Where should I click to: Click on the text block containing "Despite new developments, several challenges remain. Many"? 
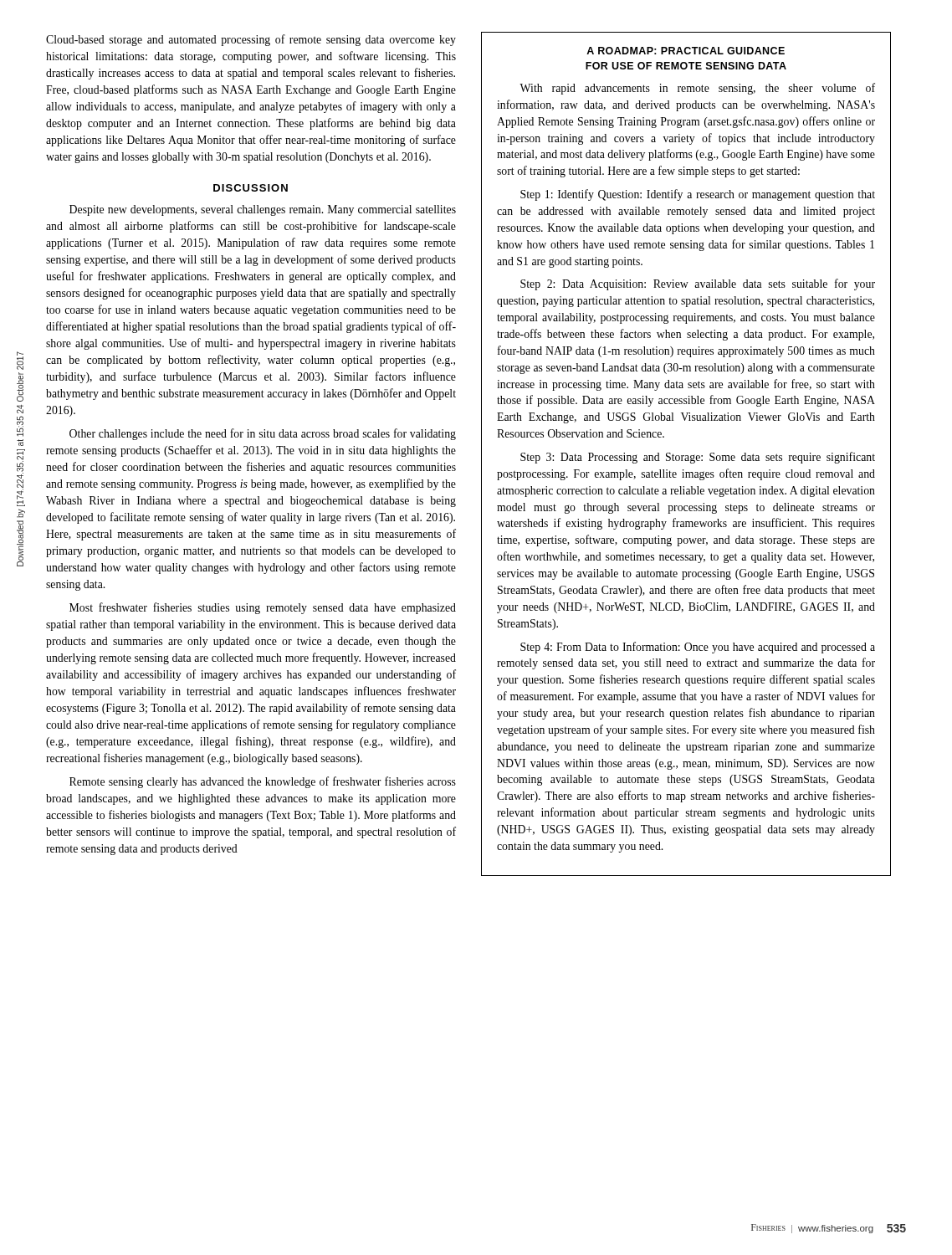(251, 310)
